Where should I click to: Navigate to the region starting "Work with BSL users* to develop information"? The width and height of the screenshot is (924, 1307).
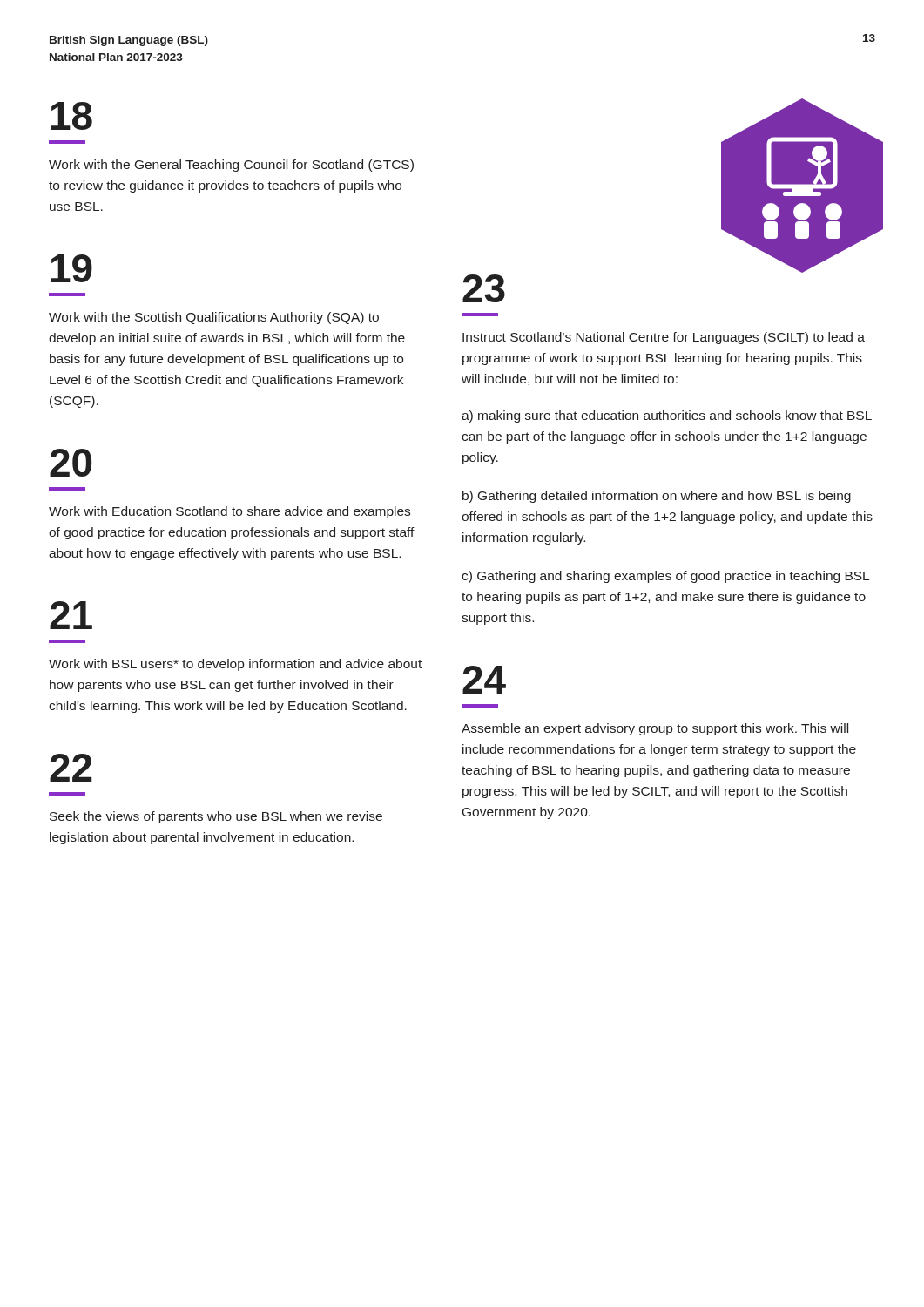point(235,685)
